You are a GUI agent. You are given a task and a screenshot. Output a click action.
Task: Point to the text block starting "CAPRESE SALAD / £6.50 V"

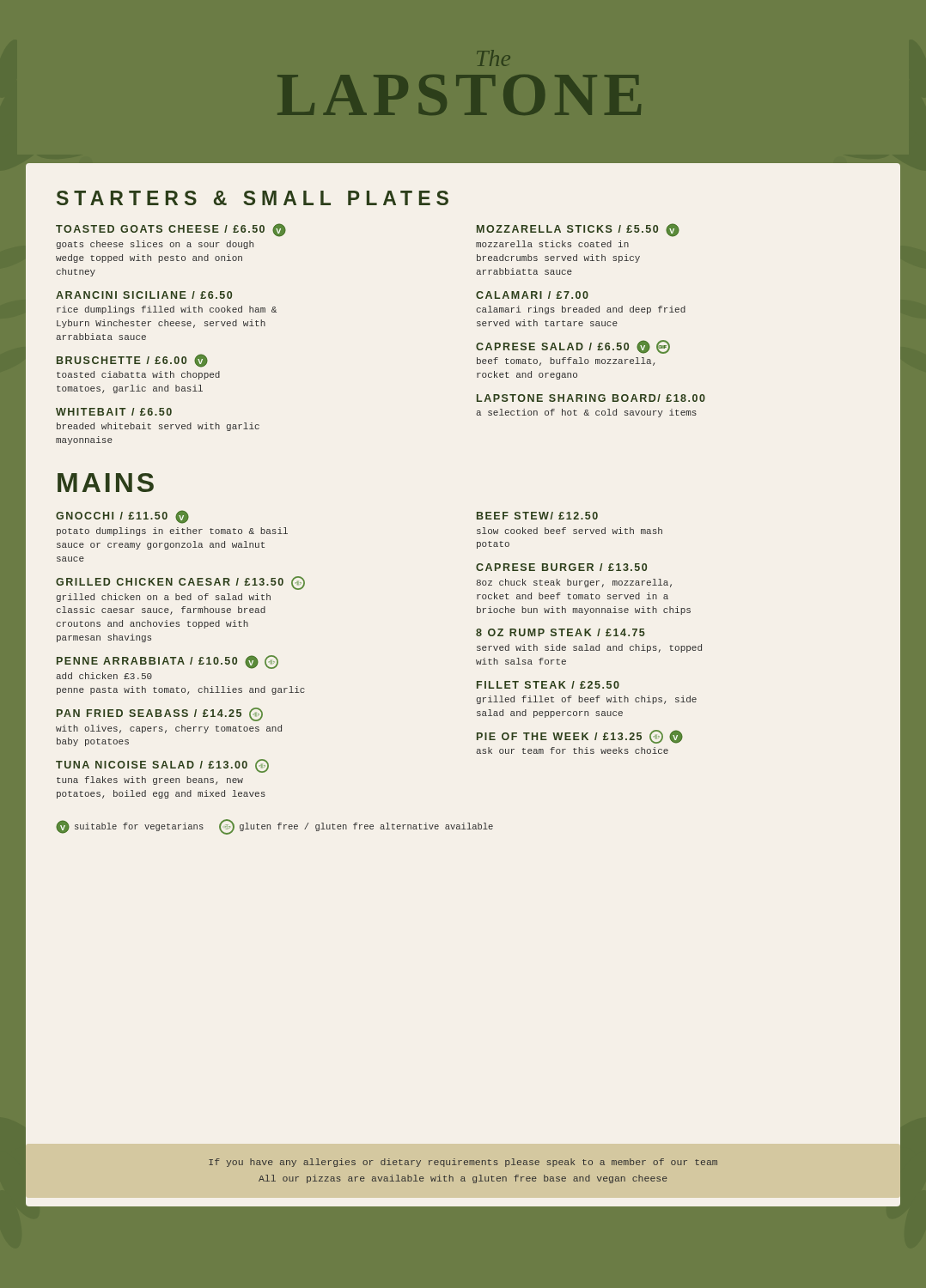[x=673, y=361]
